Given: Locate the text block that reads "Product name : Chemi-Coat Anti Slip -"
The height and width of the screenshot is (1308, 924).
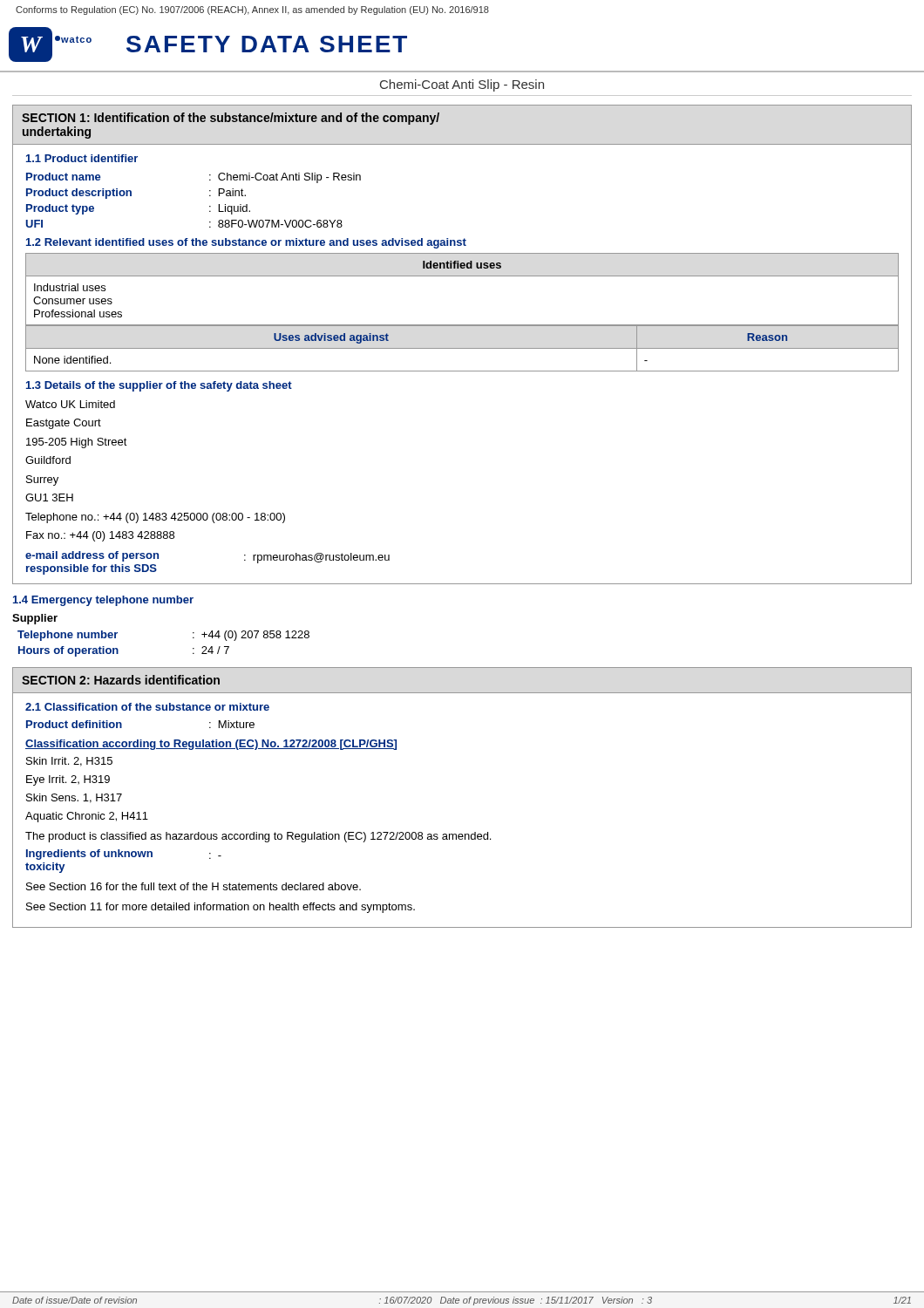Looking at the screenshot, I should (60, 177).
